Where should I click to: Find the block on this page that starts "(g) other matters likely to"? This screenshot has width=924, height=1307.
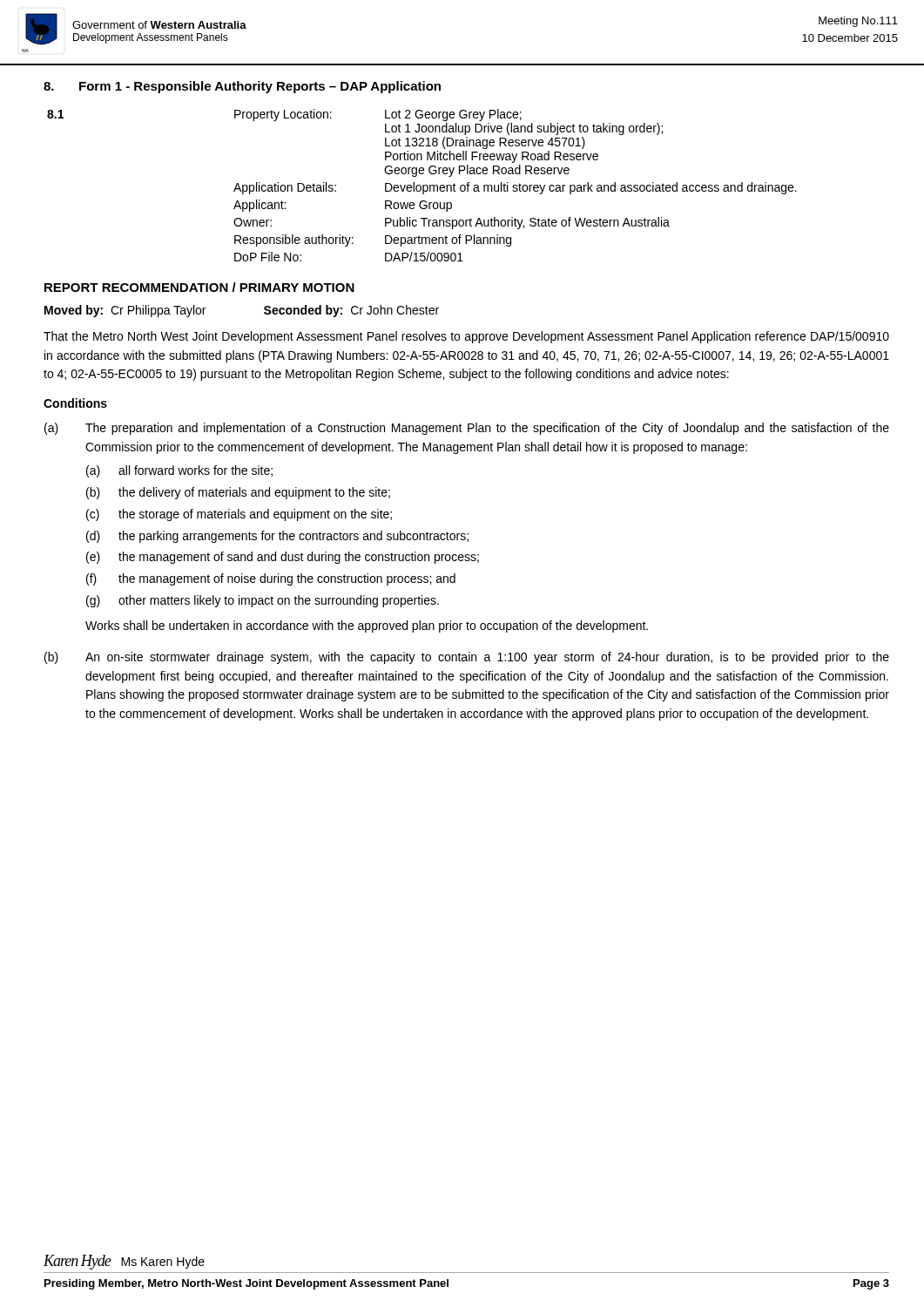[263, 601]
